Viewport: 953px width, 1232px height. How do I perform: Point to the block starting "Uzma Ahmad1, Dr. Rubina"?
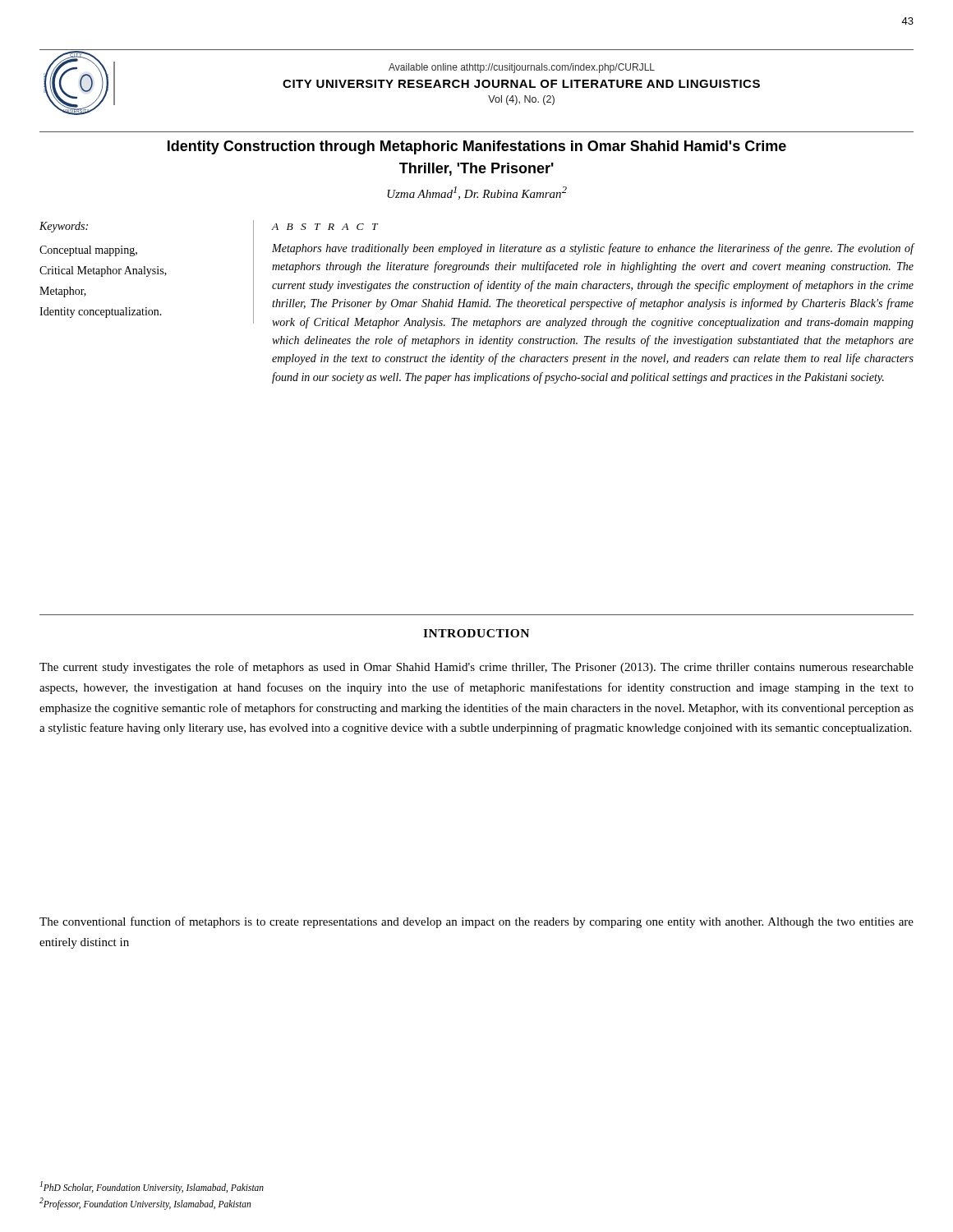tap(476, 192)
